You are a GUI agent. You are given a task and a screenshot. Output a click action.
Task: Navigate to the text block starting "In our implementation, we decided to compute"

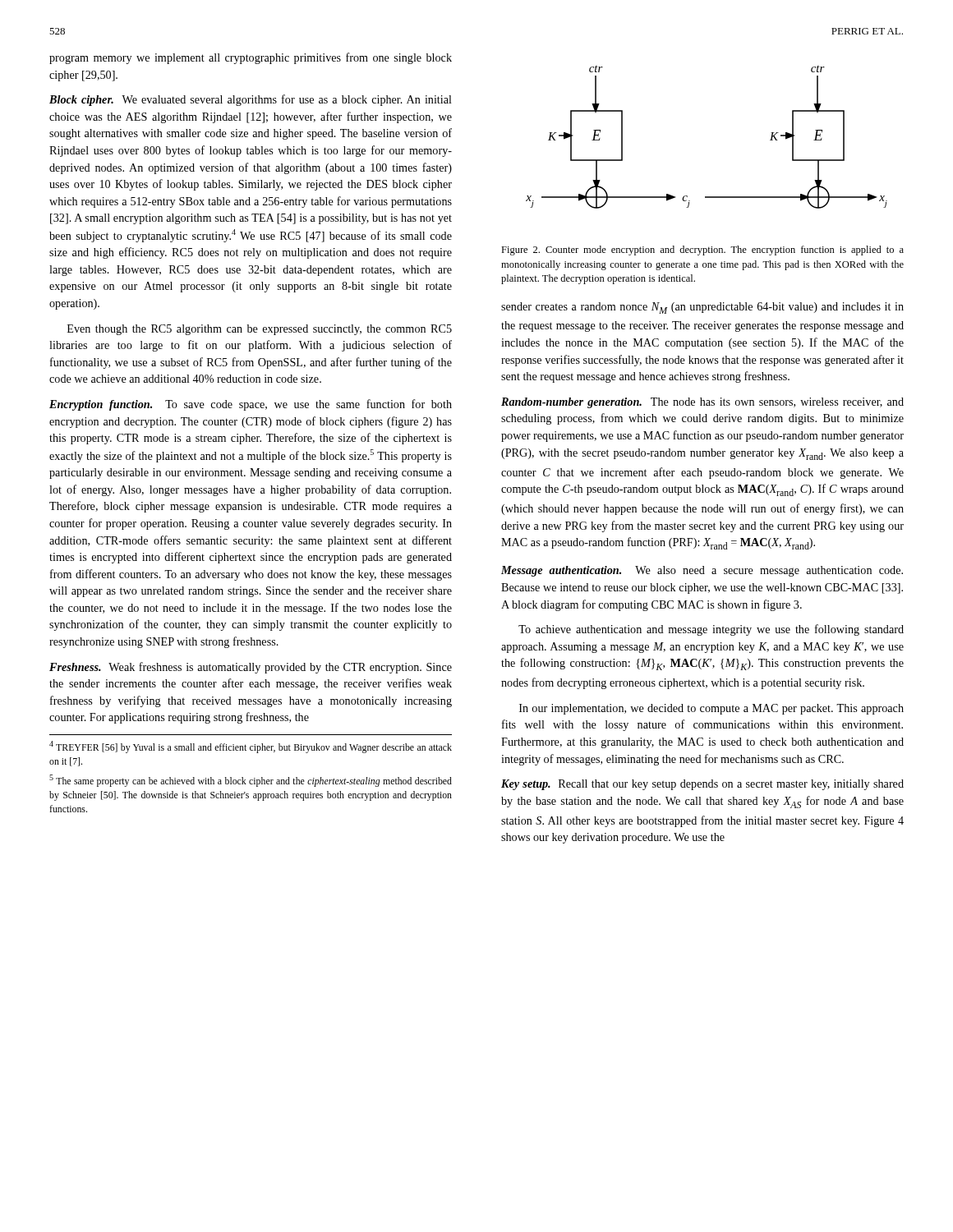pyautogui.click(x=702, y=733)
